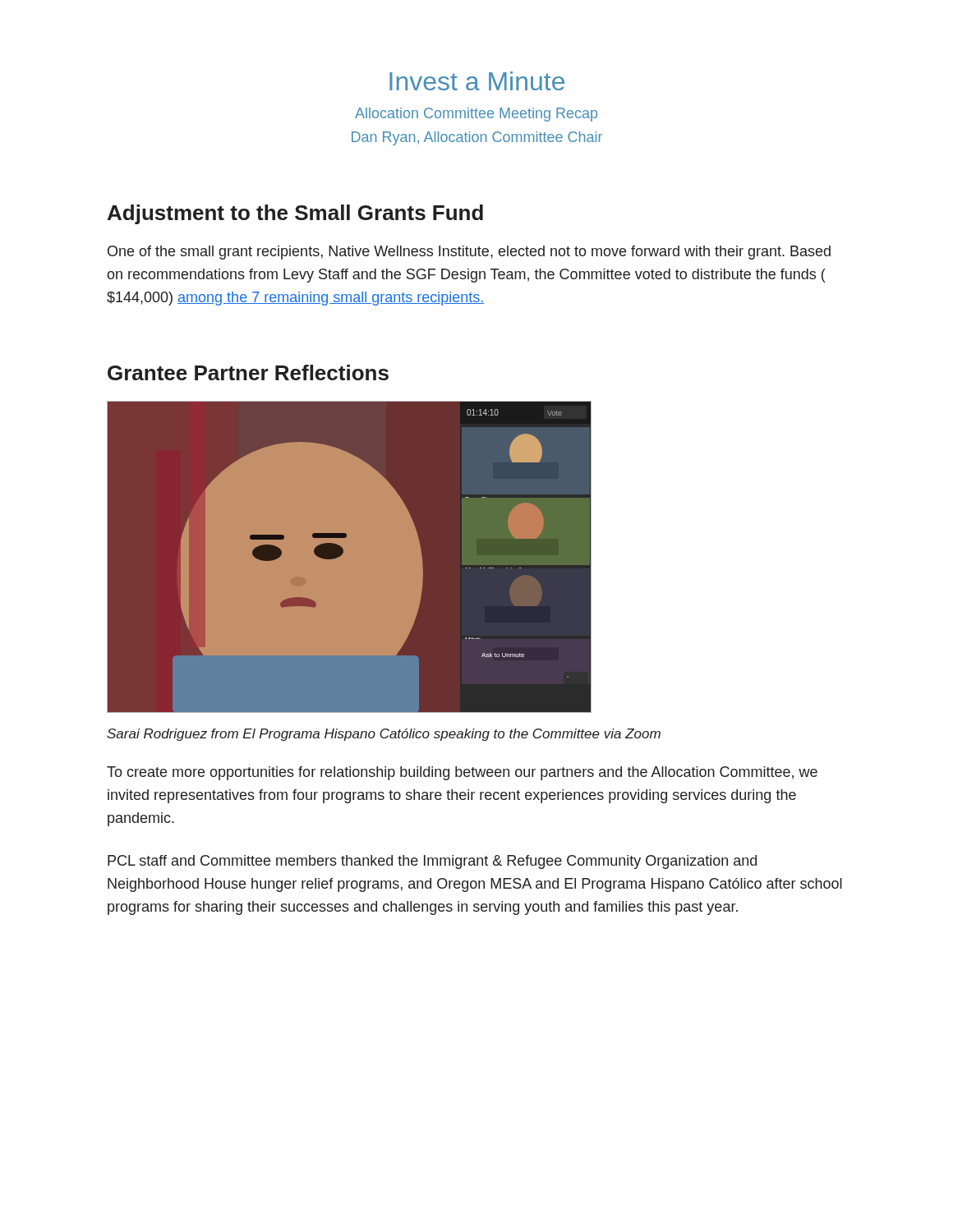
Task: Click on the region starting "One of the"
Action: (x=469, y=274)
